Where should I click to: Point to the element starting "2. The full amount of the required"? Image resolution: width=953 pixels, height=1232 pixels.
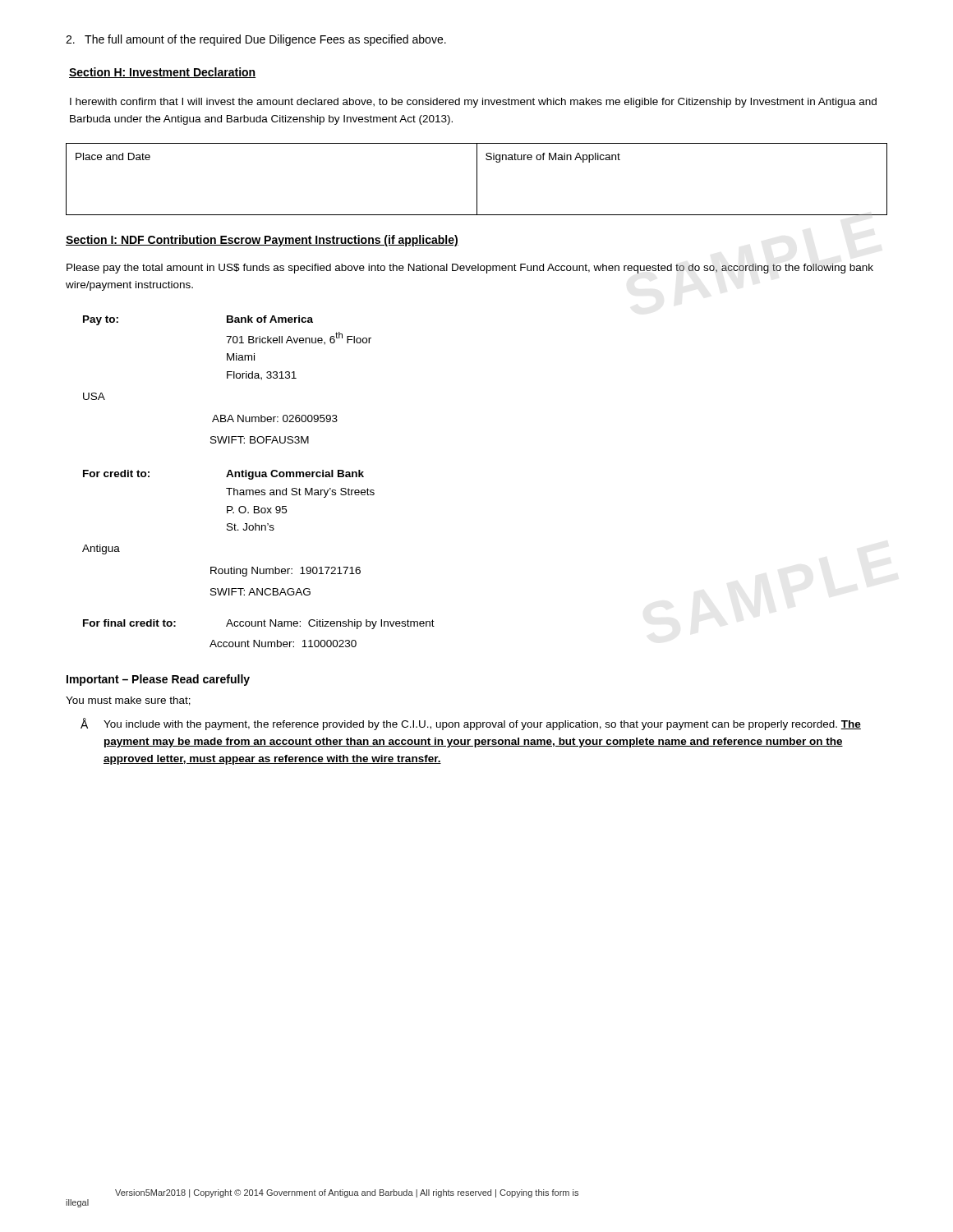pyautogui.click(x=256, y=39)
